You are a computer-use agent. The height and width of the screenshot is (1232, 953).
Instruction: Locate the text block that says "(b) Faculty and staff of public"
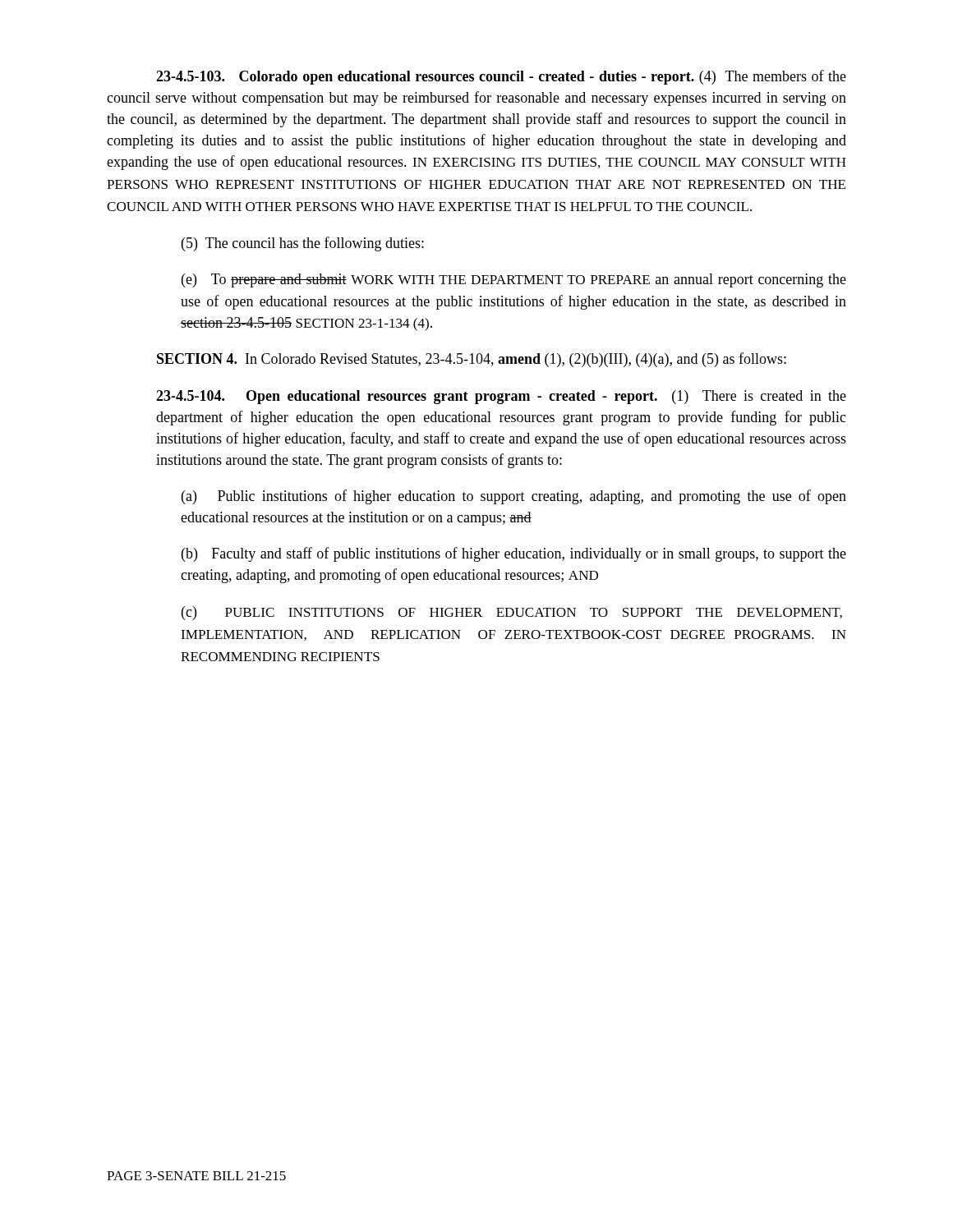[x=513, y=564]
